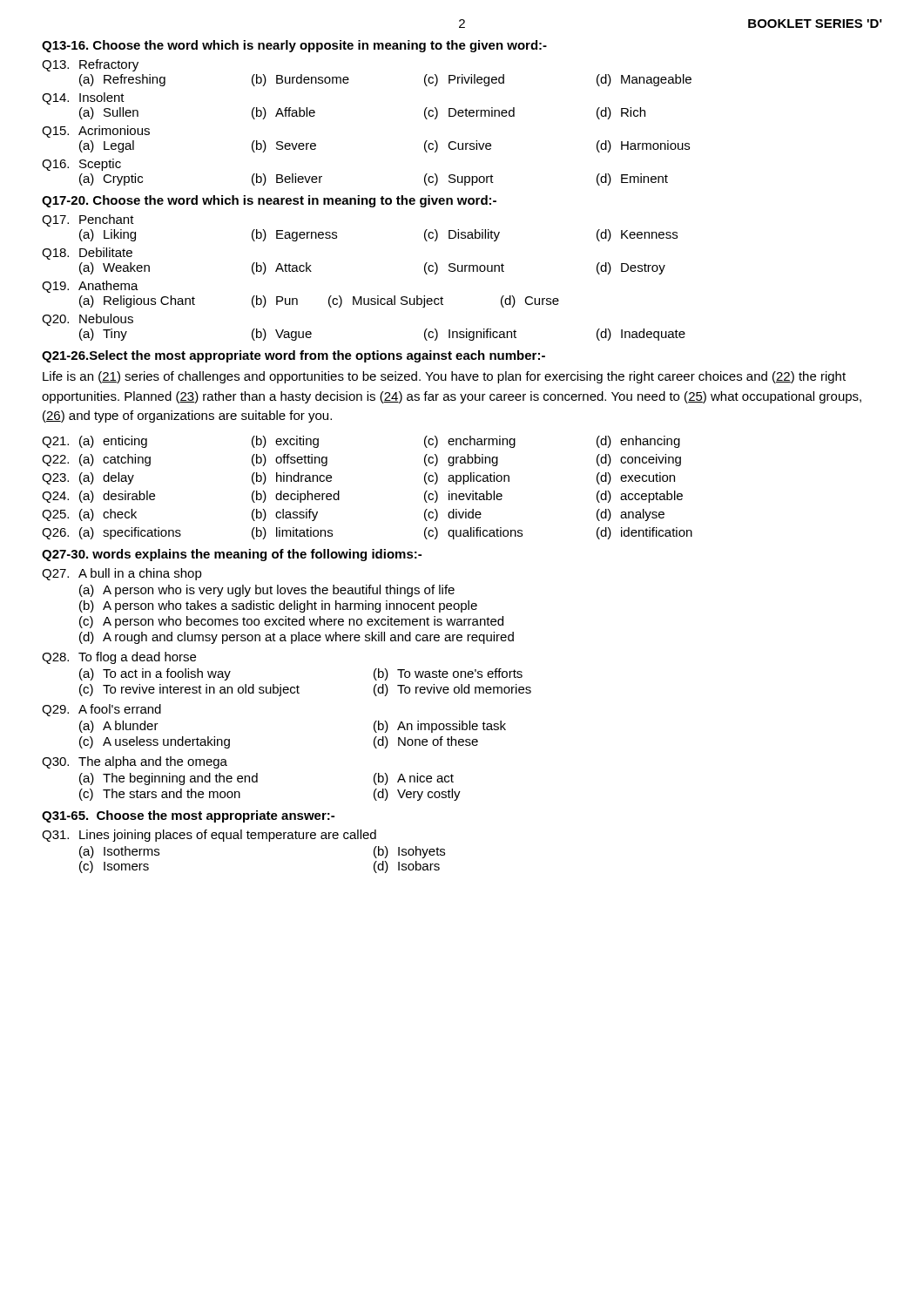Find the list item that reads "Q30. The alpha and the"
The height and width of the screenshot is (1307, 924).
click(462, 777)
